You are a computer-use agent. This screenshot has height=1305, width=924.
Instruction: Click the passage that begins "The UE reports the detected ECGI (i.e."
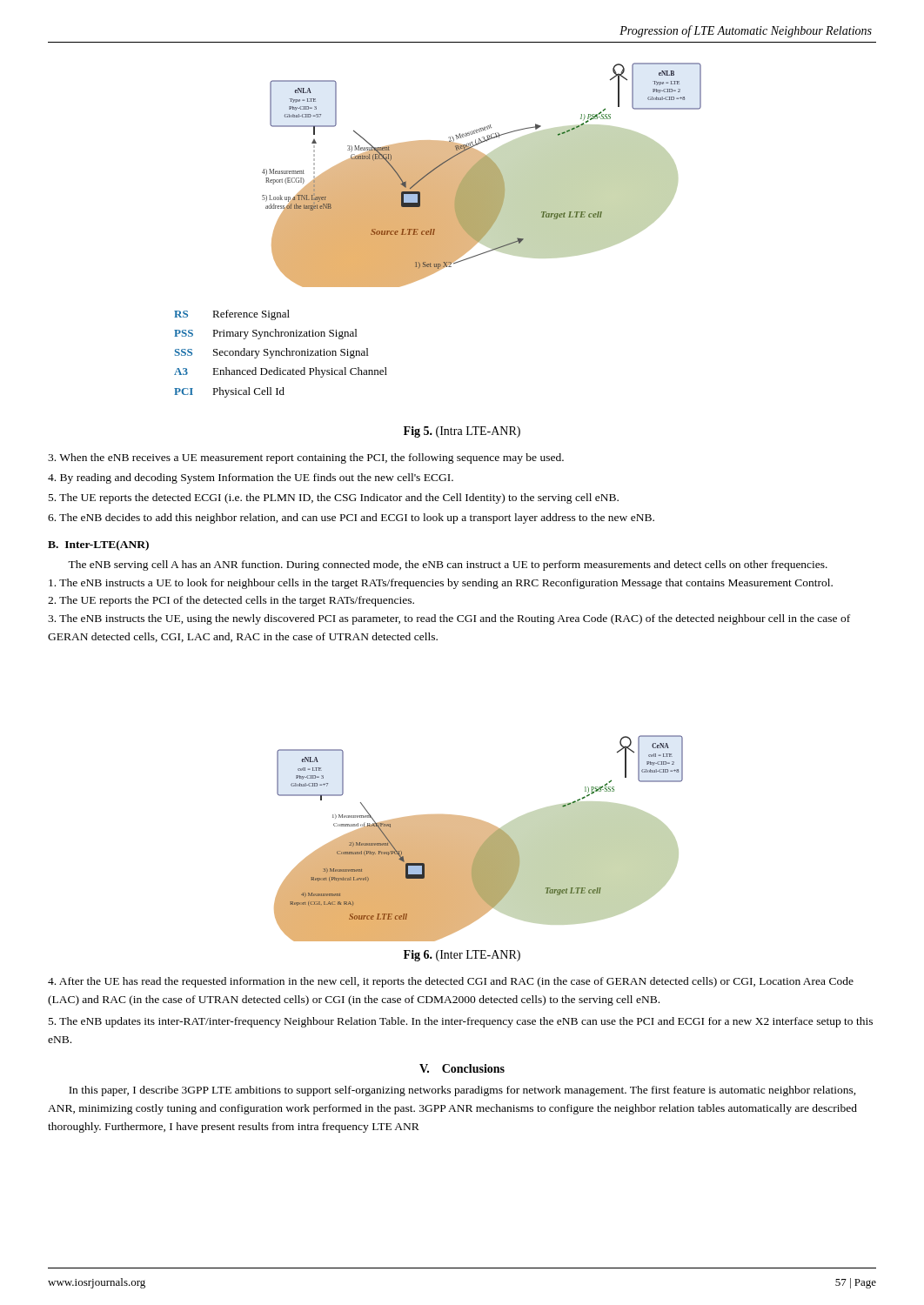pos(334,497)
